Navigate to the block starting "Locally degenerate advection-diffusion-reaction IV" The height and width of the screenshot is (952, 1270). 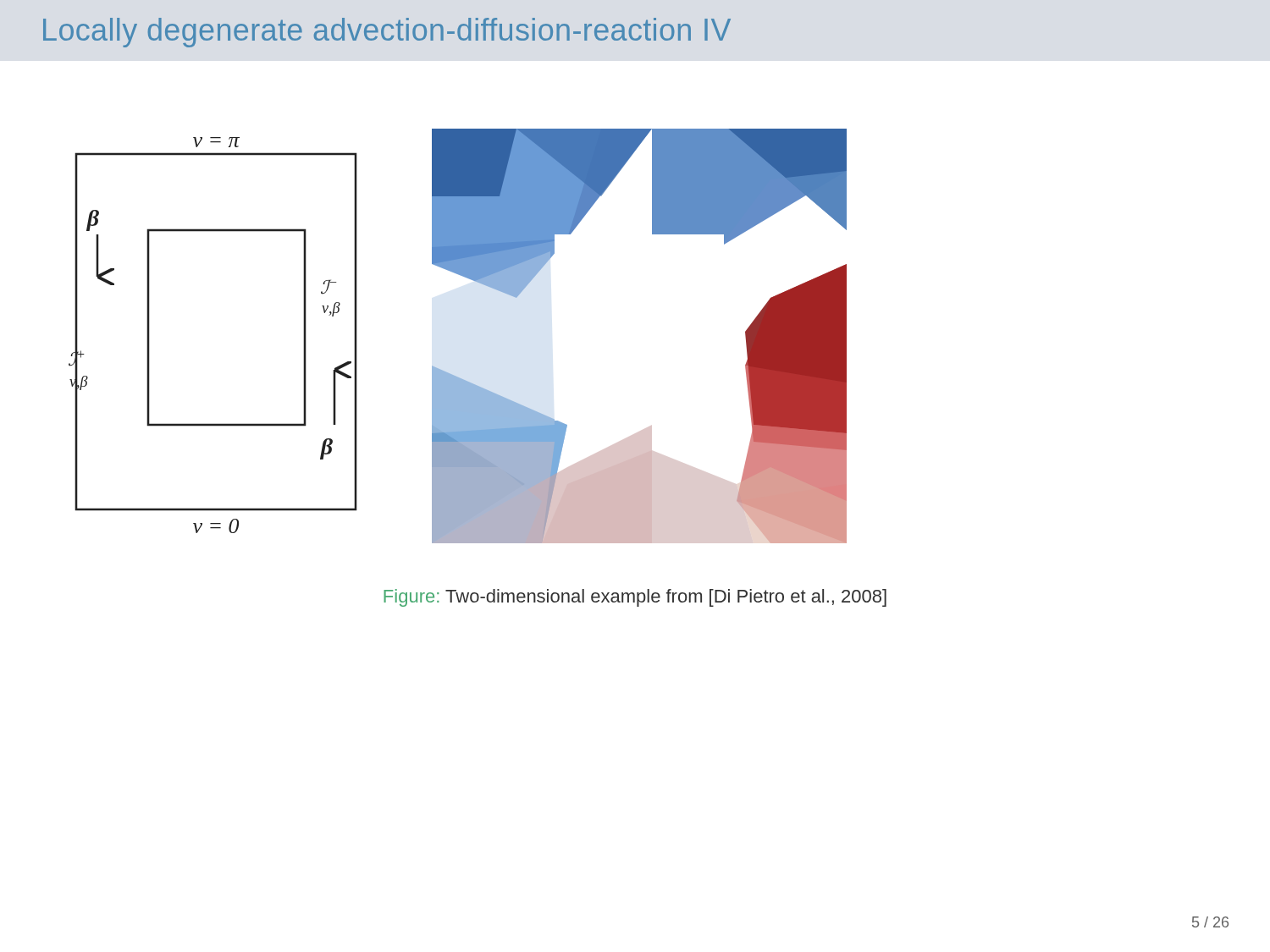(386, 30)
